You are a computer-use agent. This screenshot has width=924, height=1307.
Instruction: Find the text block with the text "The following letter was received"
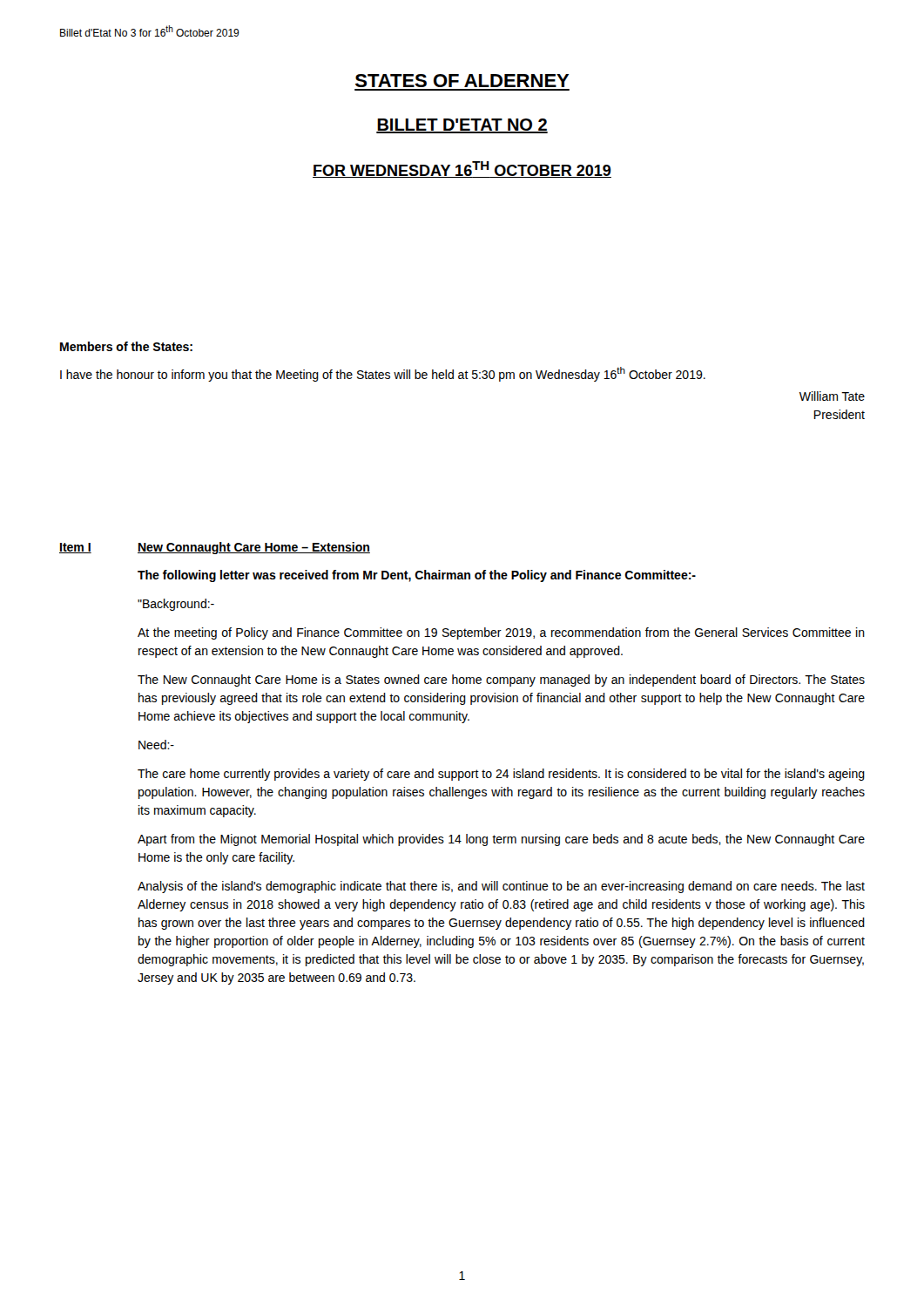point(417,575)
